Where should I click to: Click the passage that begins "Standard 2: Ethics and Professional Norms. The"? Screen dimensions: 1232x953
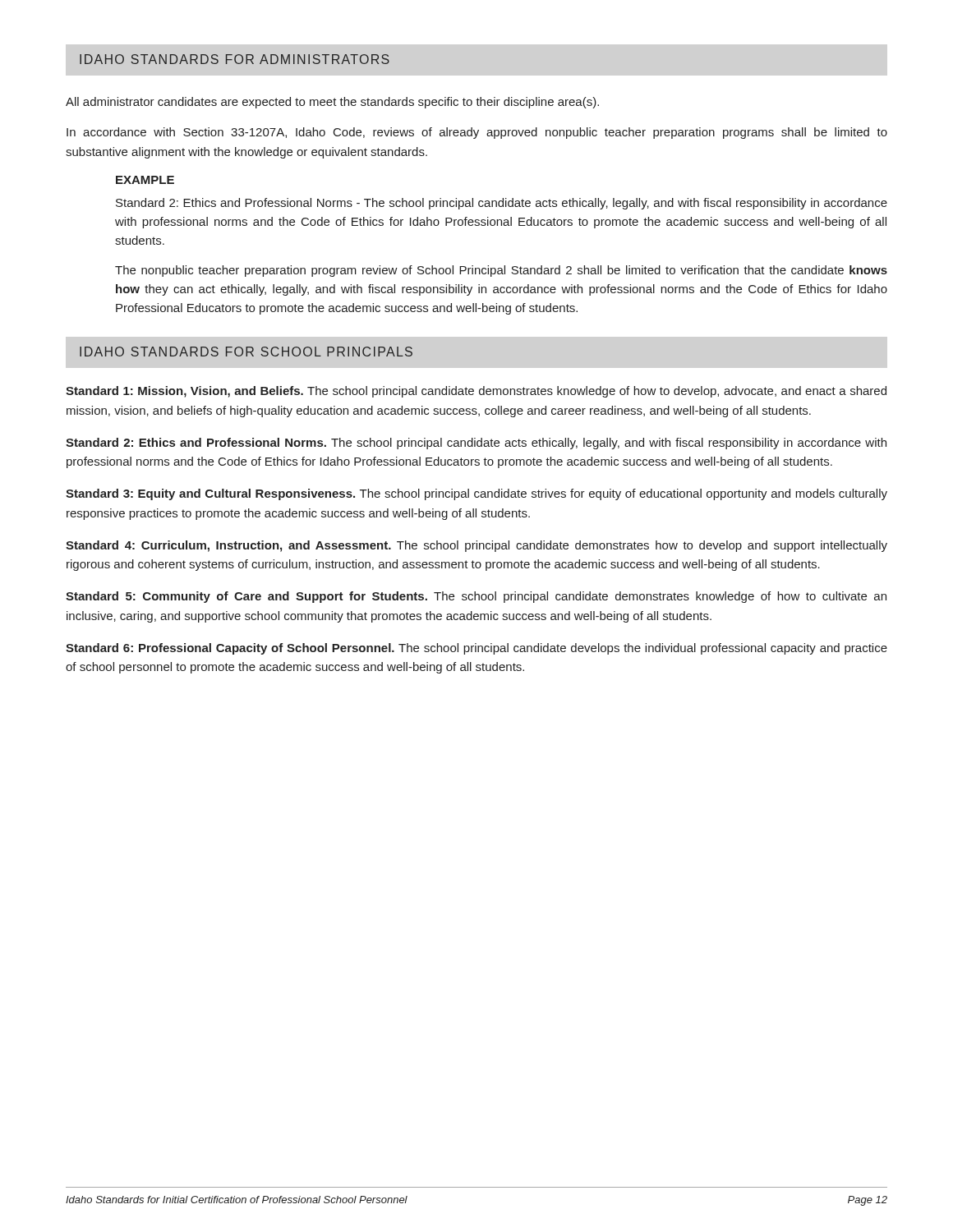click(x=476, y=452)
